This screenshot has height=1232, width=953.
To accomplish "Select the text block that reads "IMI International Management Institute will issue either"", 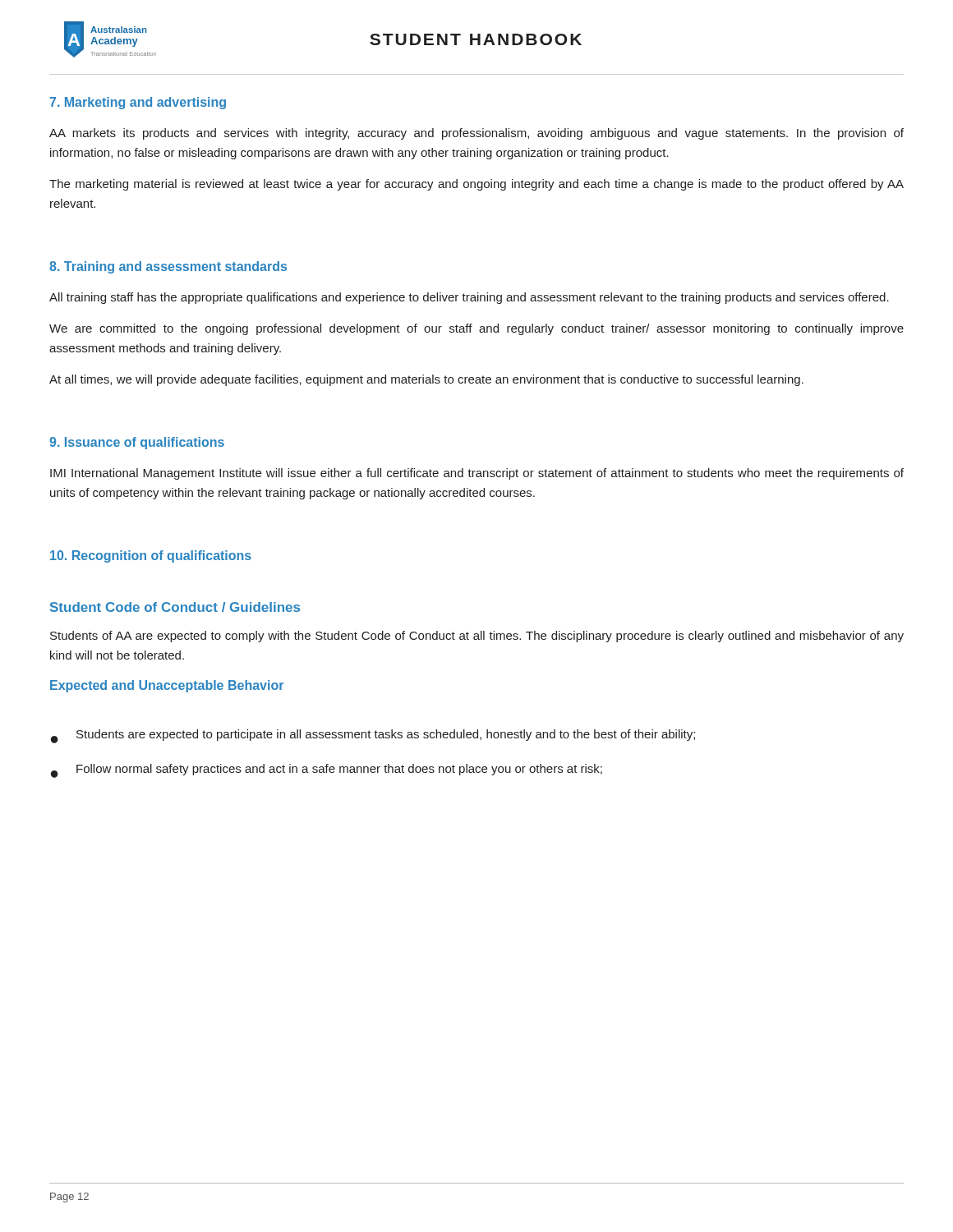I will pos(476,483).
